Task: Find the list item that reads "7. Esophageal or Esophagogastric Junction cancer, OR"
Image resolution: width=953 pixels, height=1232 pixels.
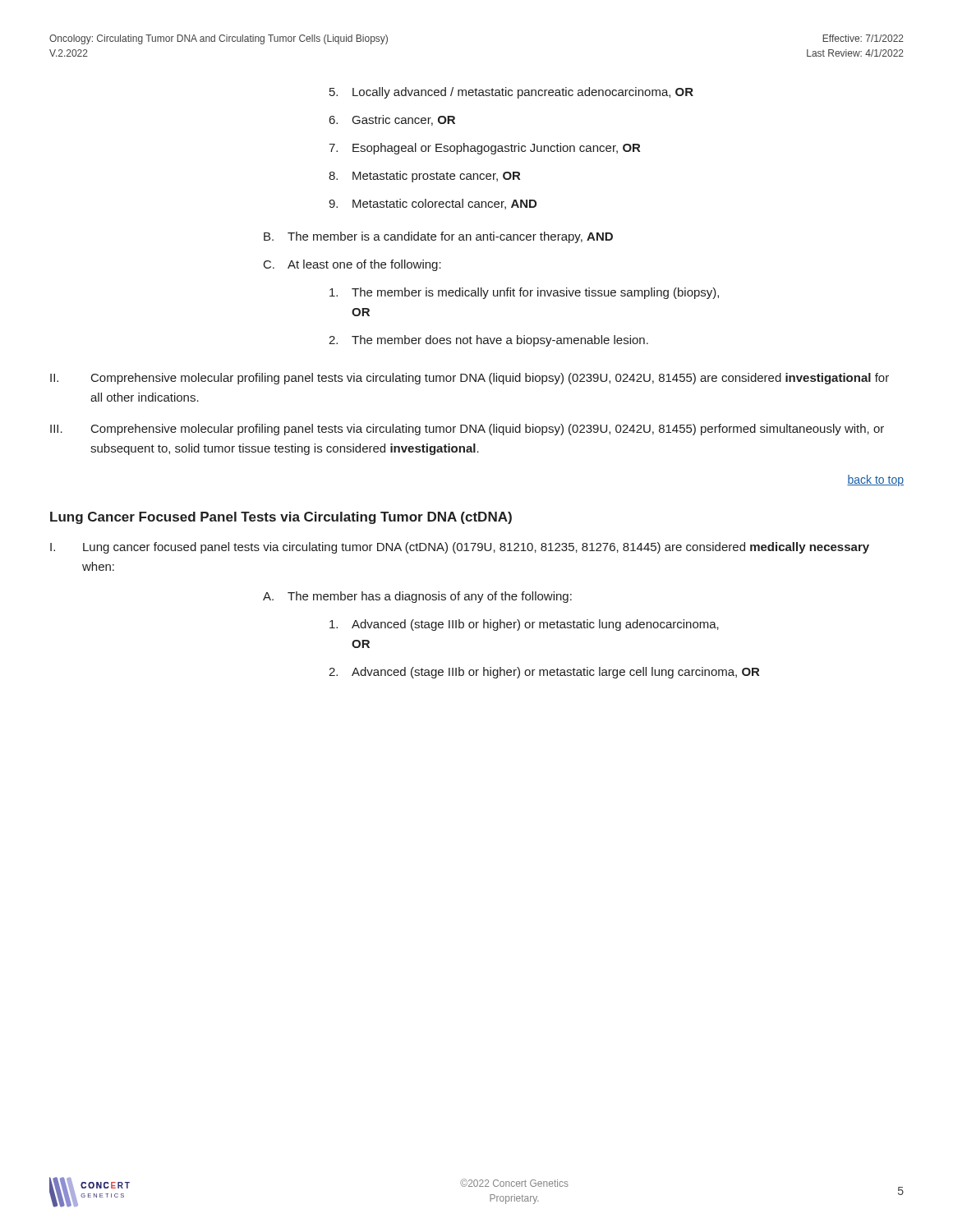Action: tap(616, 148)
